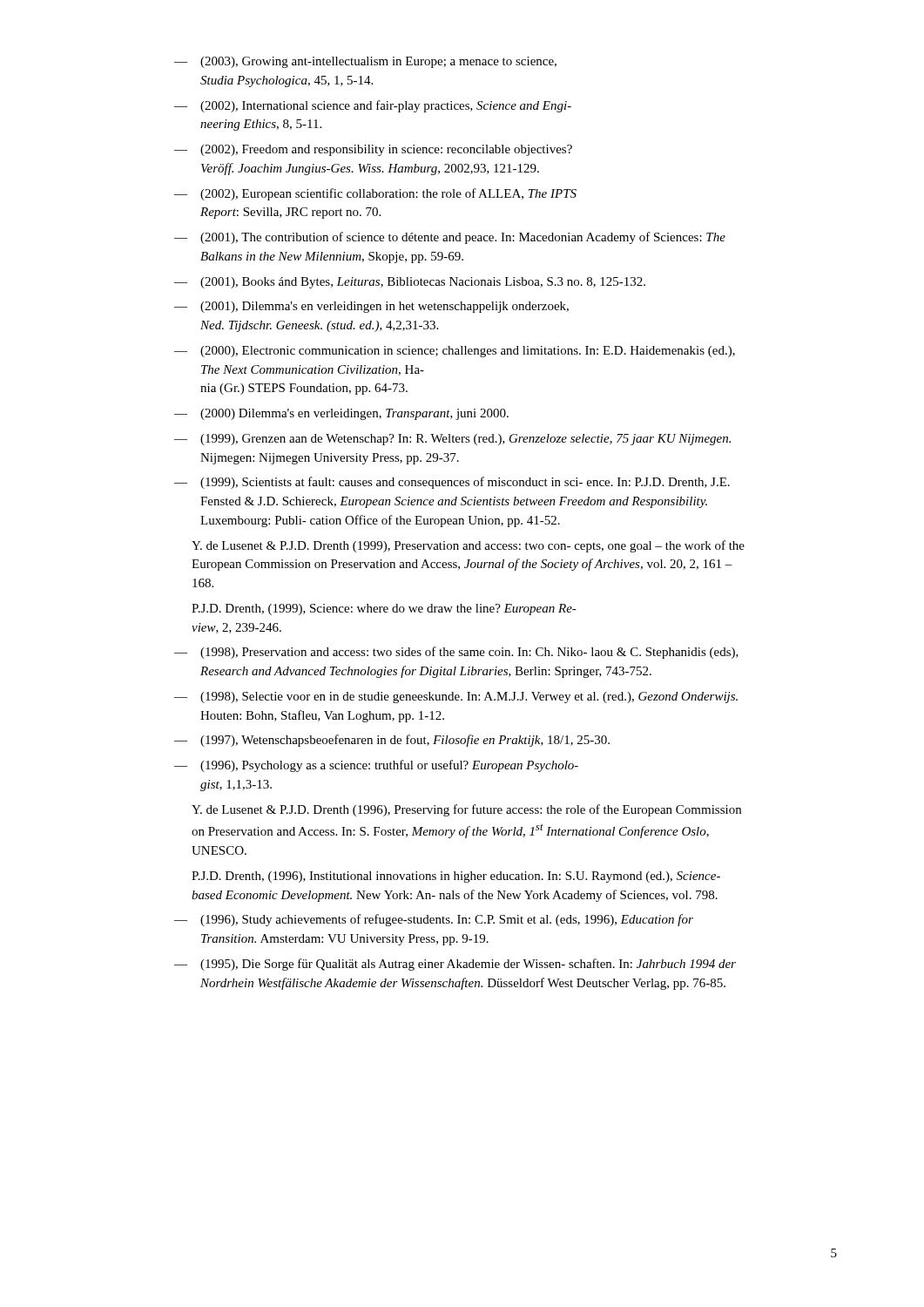Point to the block beginning "— (1998), Preservation and access: two sides of"
Viewport: 924px width, 1307px height.
(x=462, y=662)
